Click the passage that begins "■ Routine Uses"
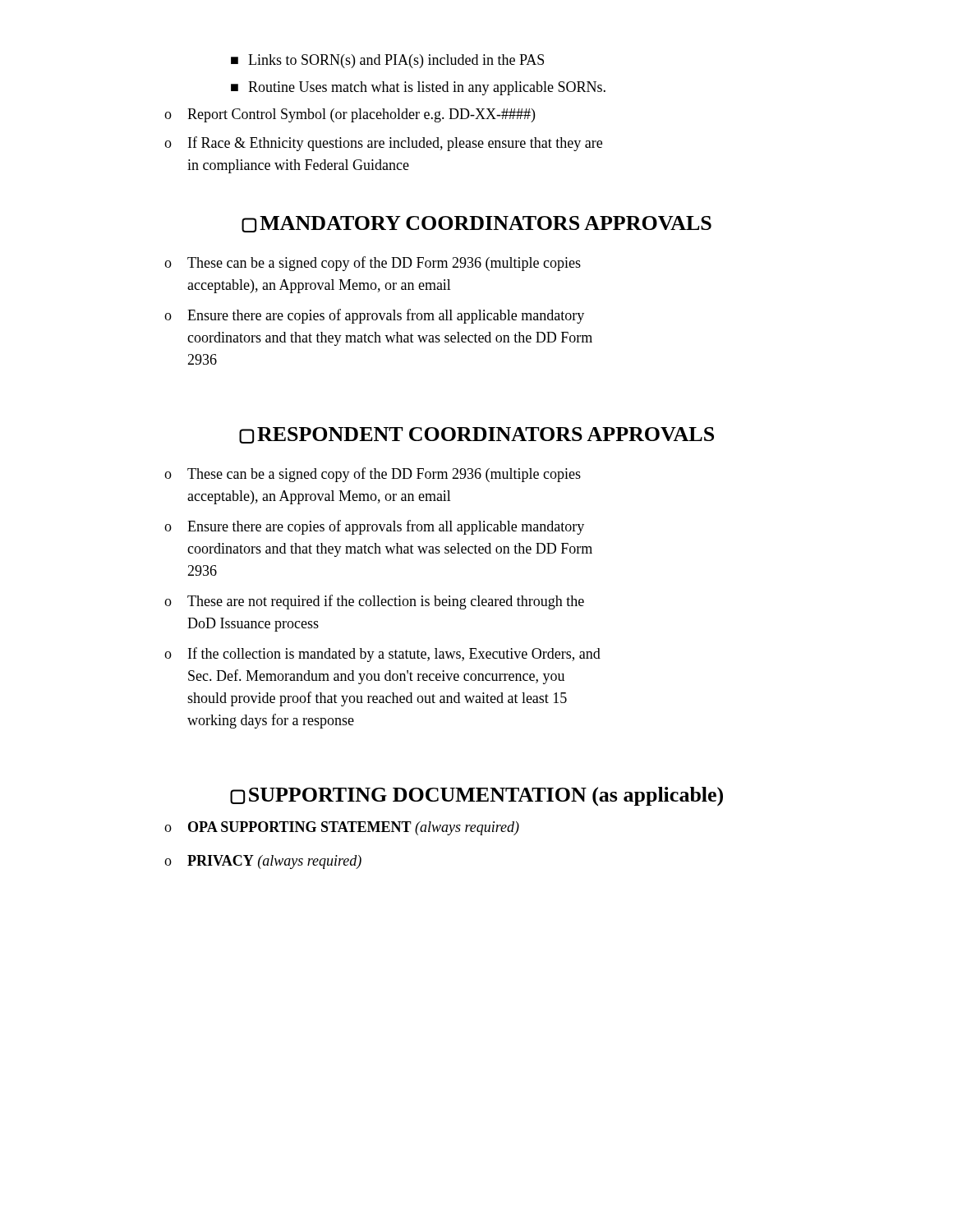The image size is (953, 1232). 418,87
